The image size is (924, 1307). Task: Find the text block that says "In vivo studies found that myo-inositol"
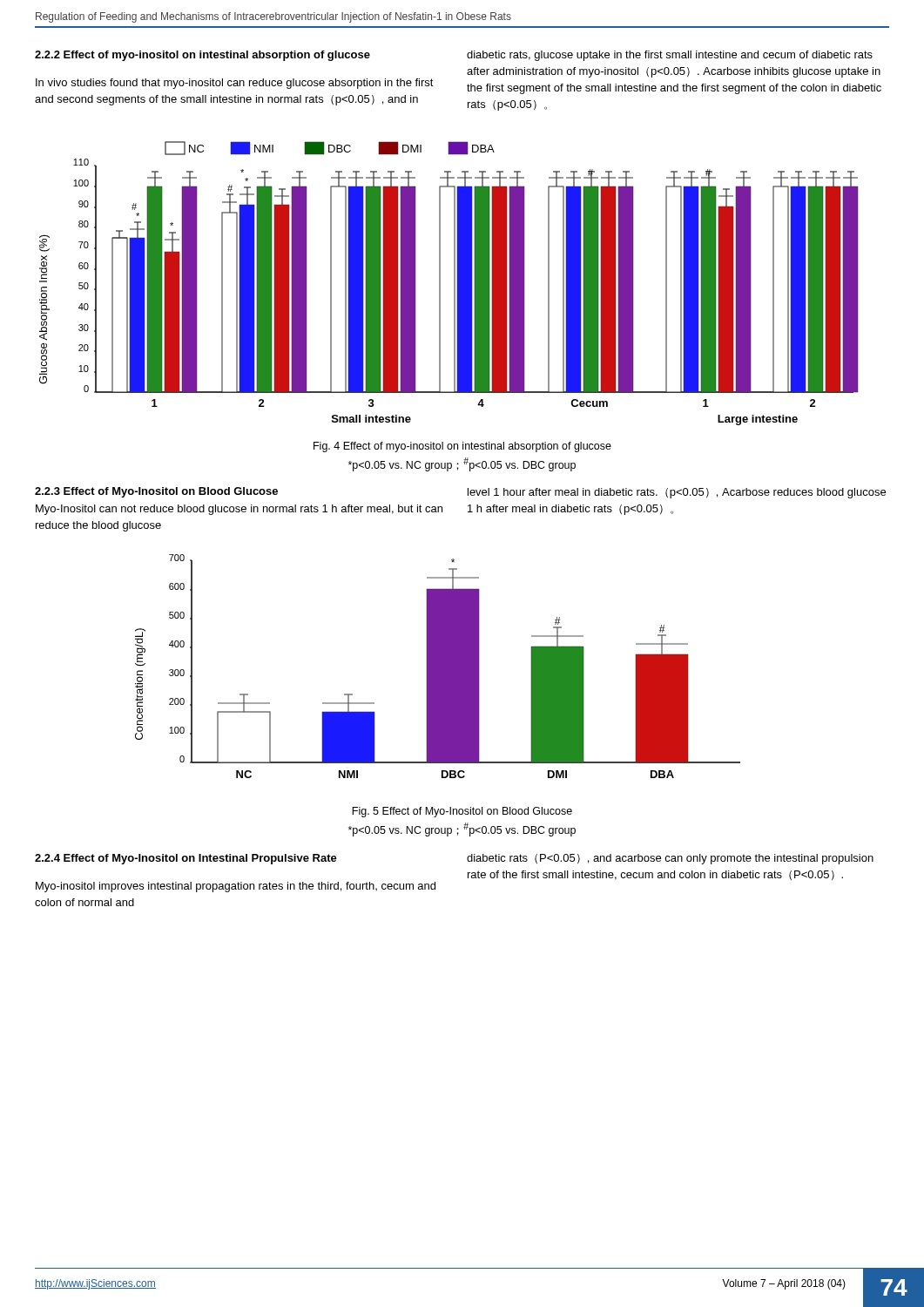click(x=234, y=91)
